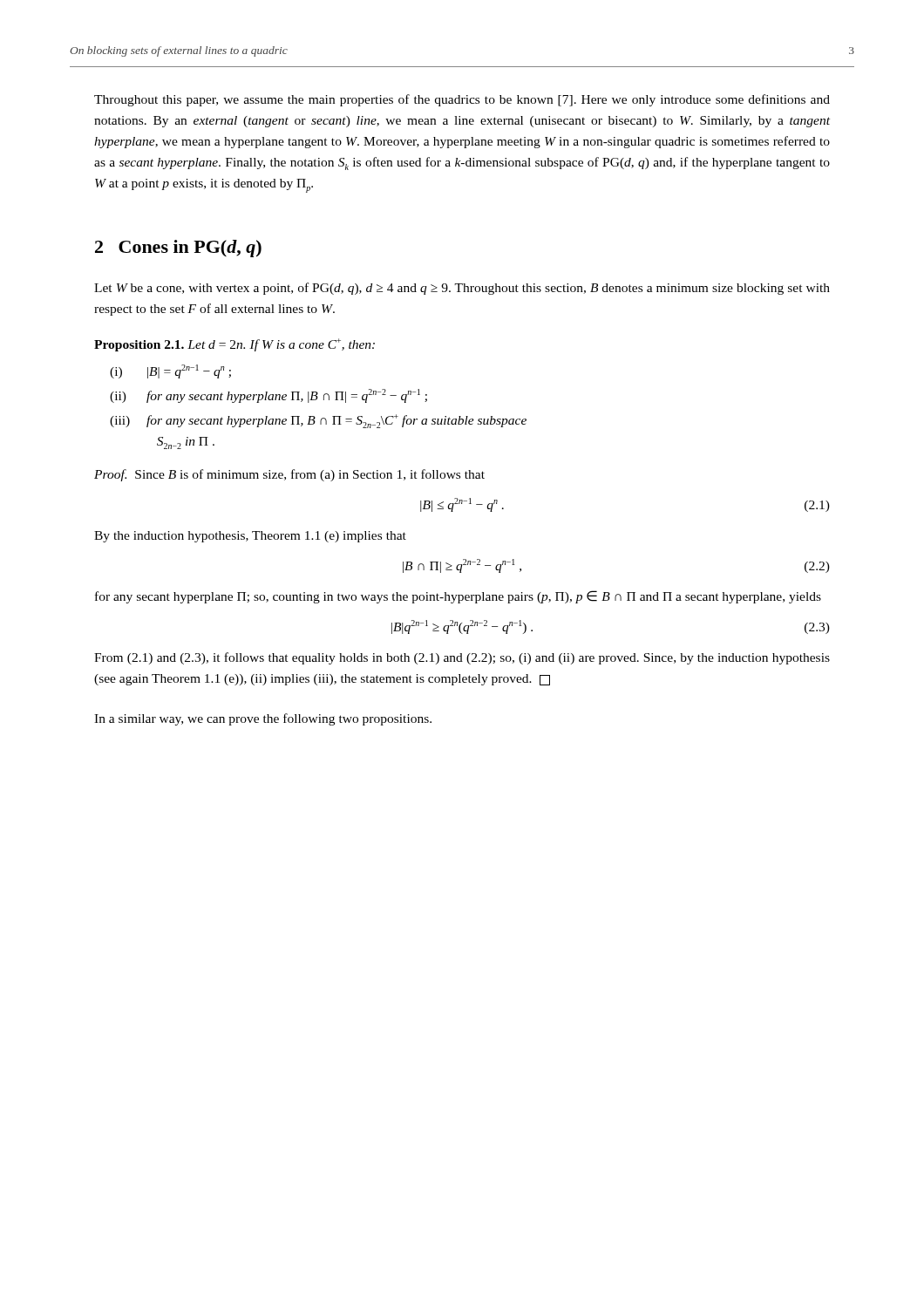This screenshot has width=924, height=1308.
Task: Click the passage that begins "for any secant hyperplane Π; so,"
Action: (x=458, y=596)
